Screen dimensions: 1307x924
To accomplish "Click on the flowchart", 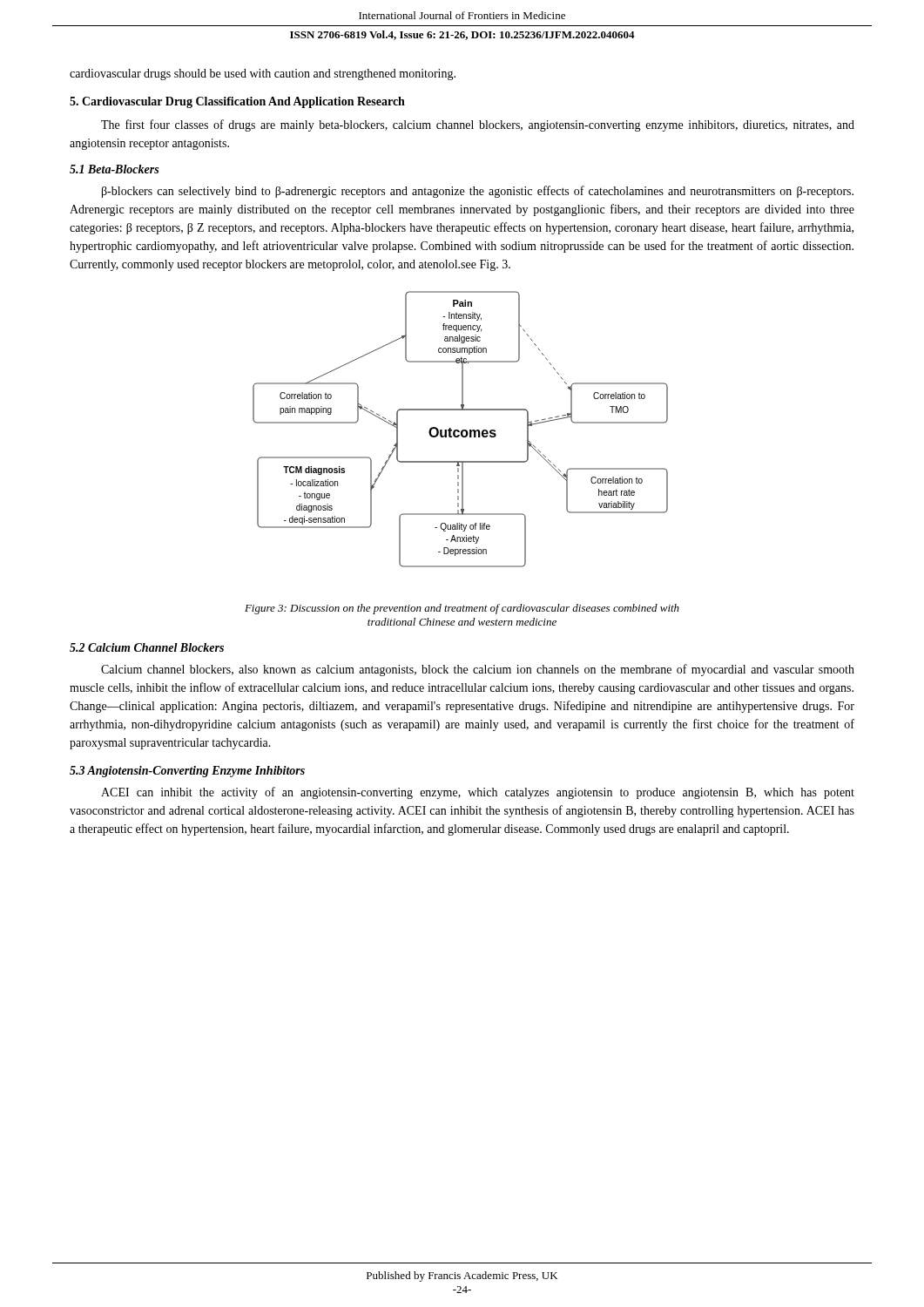I will [x=462, y=437].
